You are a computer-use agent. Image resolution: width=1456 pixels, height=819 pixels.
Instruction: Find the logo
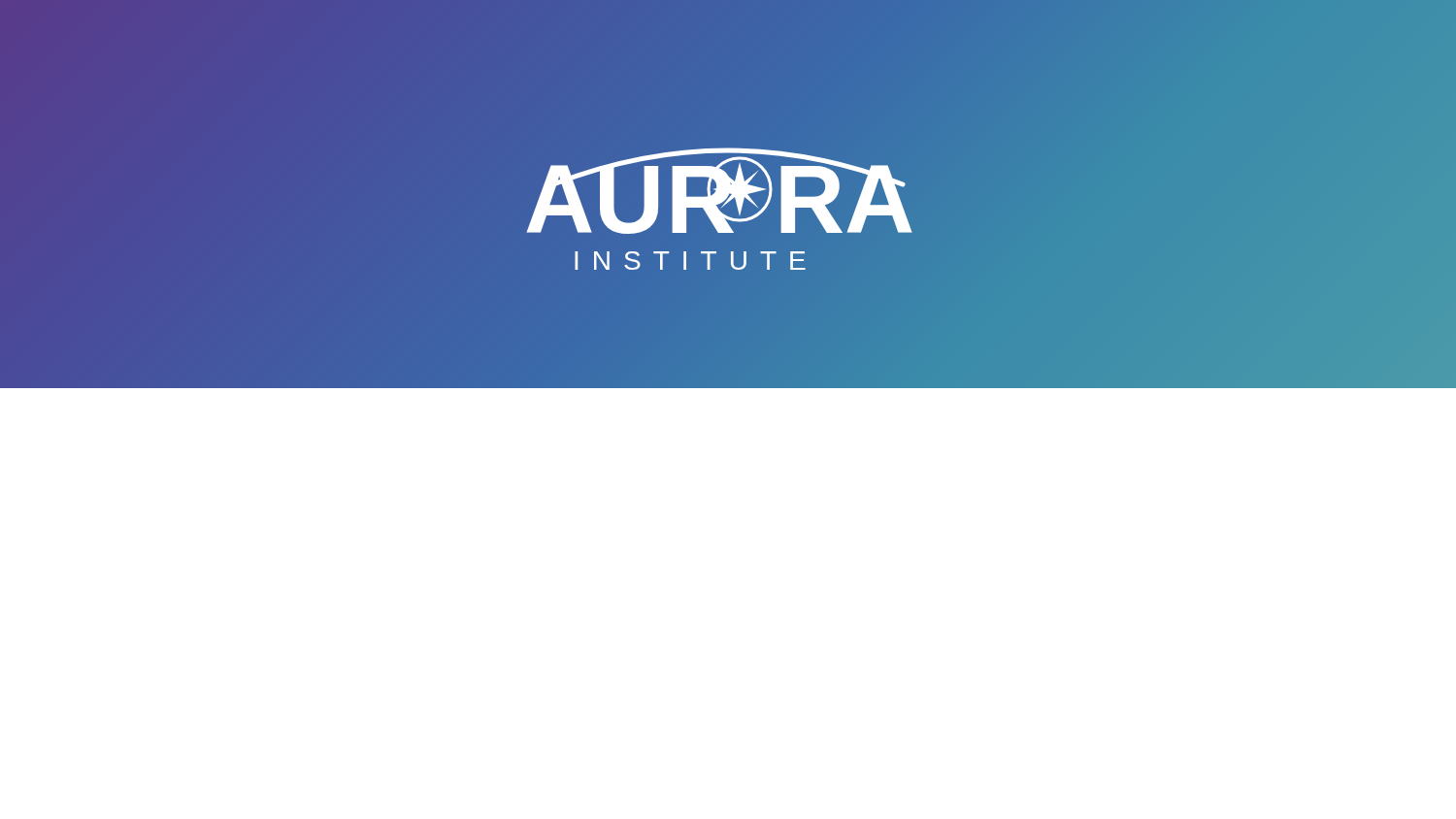coord(728,194)
